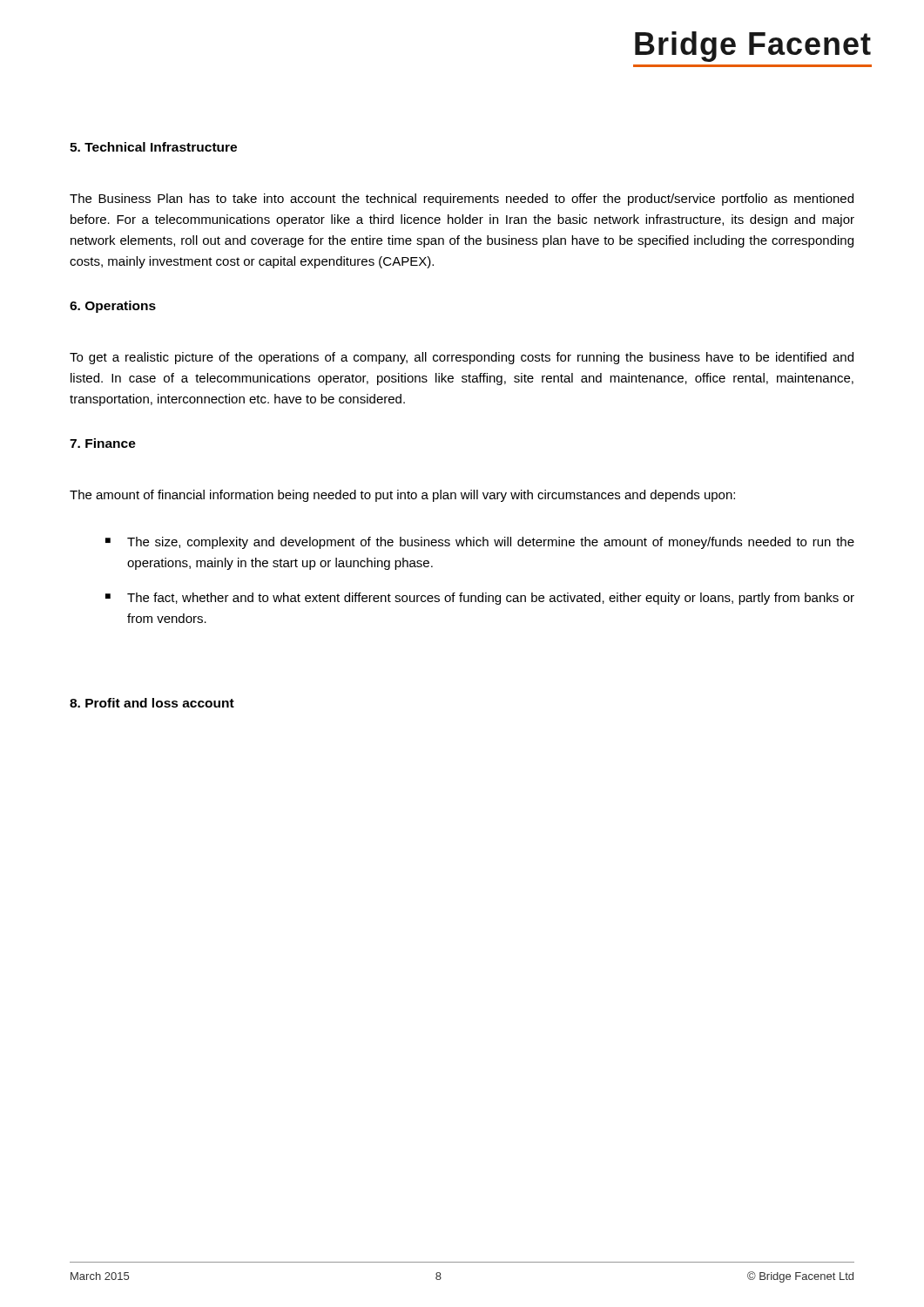The width and height of the screenshot is (924, 1307).
Task: Where is the passage that starts "The Business Plan has to take"?
Action: tap(462, 230)
